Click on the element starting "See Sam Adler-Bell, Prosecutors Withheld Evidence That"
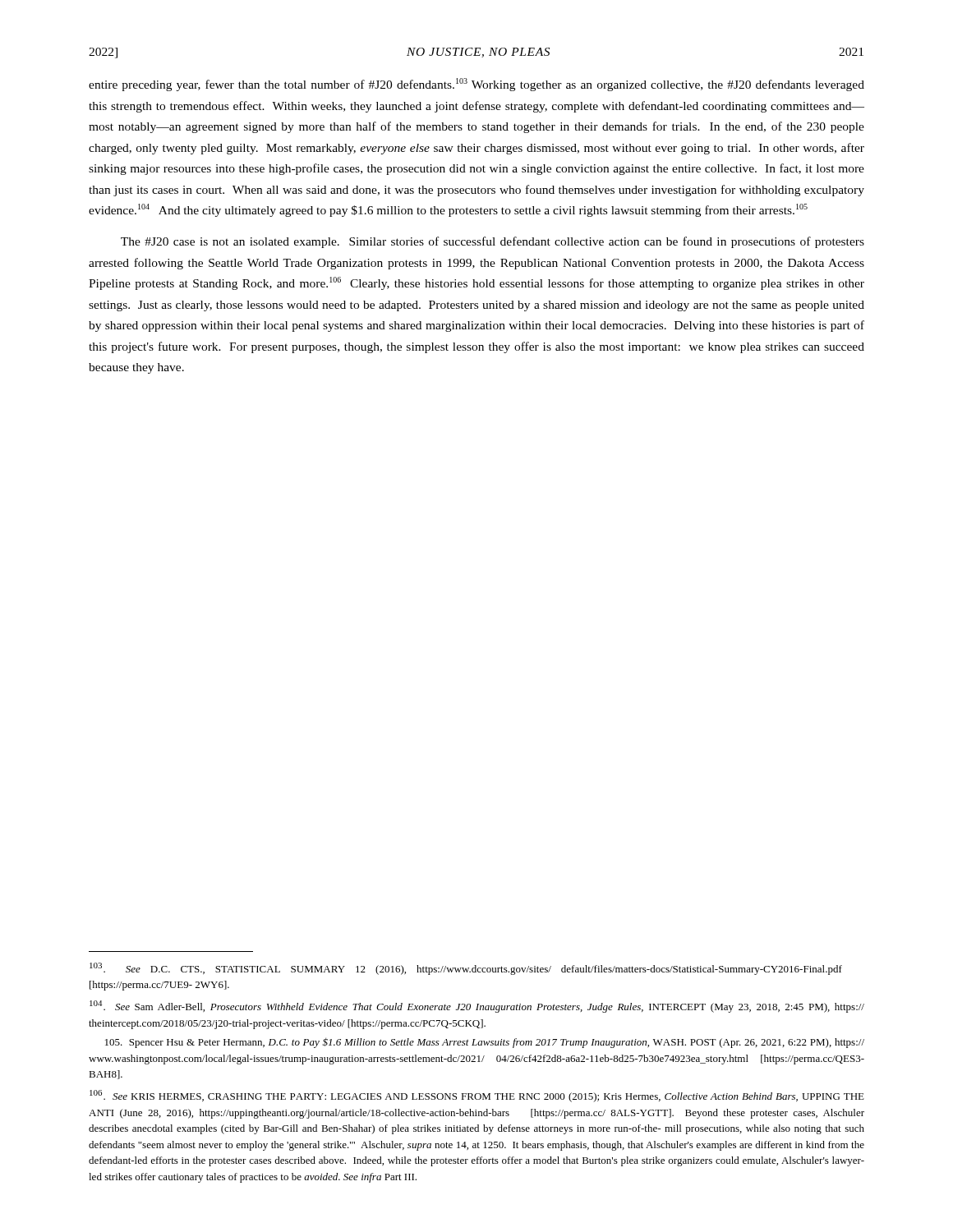 tap(476, 1013)
